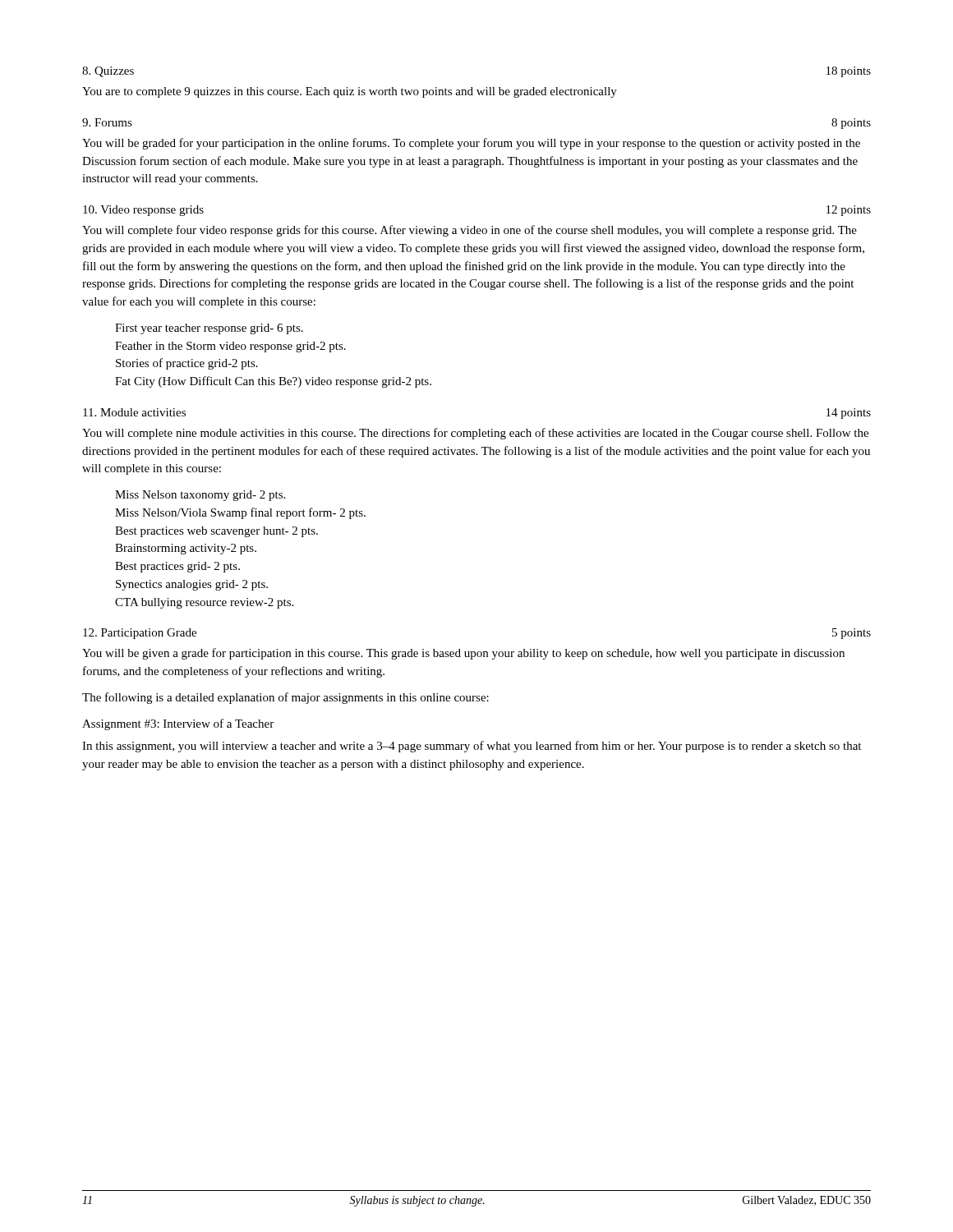Locate the region starting "The following is a detailed explanation of"
The image size is (953, 1232).
click(x=286, y=697)
